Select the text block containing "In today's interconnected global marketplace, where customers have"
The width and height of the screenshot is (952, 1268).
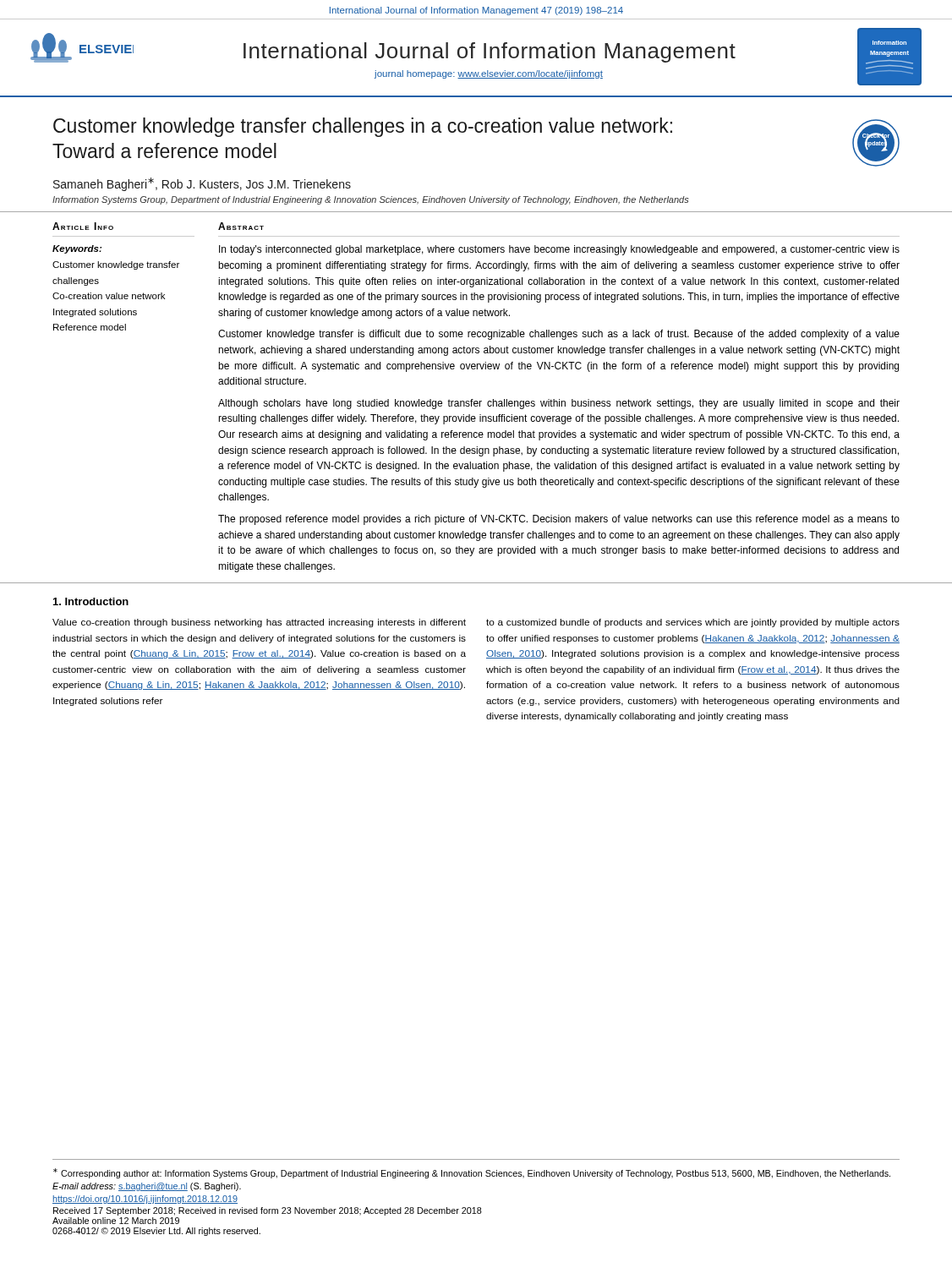pos(559,408)
